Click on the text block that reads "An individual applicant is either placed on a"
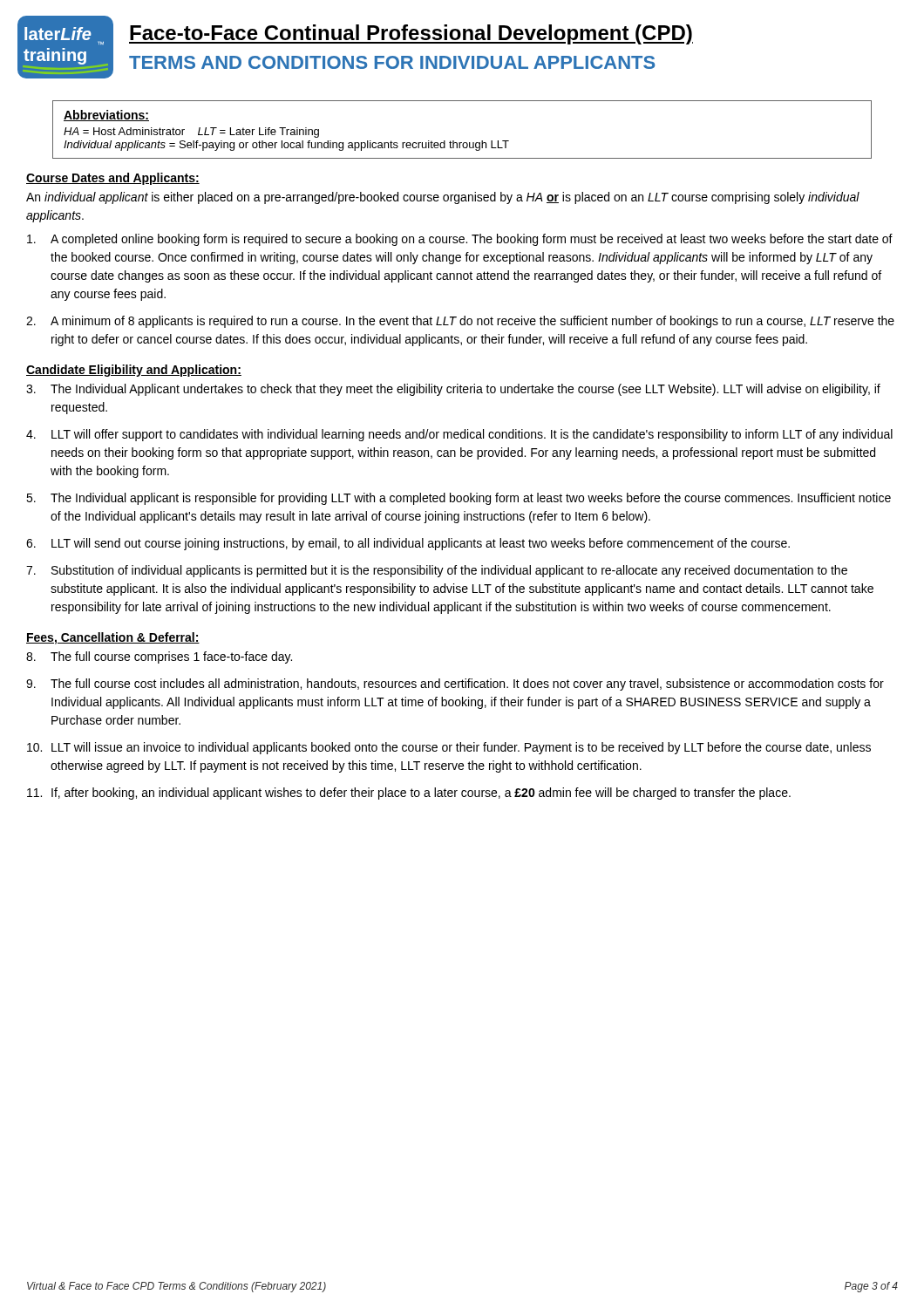This screenshot has height=1308, width=924. 443,206
